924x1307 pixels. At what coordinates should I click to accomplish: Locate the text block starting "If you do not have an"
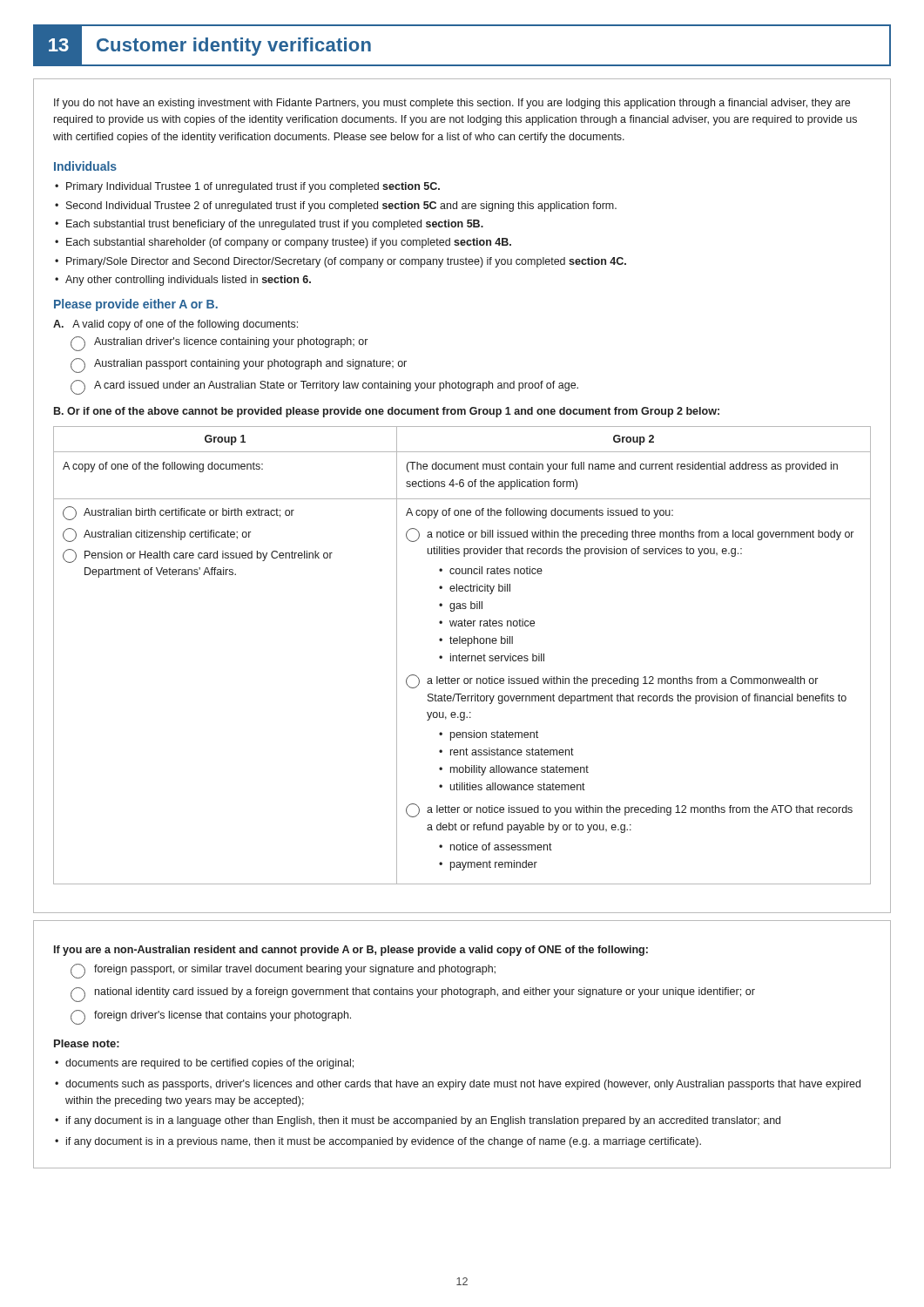(455, 120)
